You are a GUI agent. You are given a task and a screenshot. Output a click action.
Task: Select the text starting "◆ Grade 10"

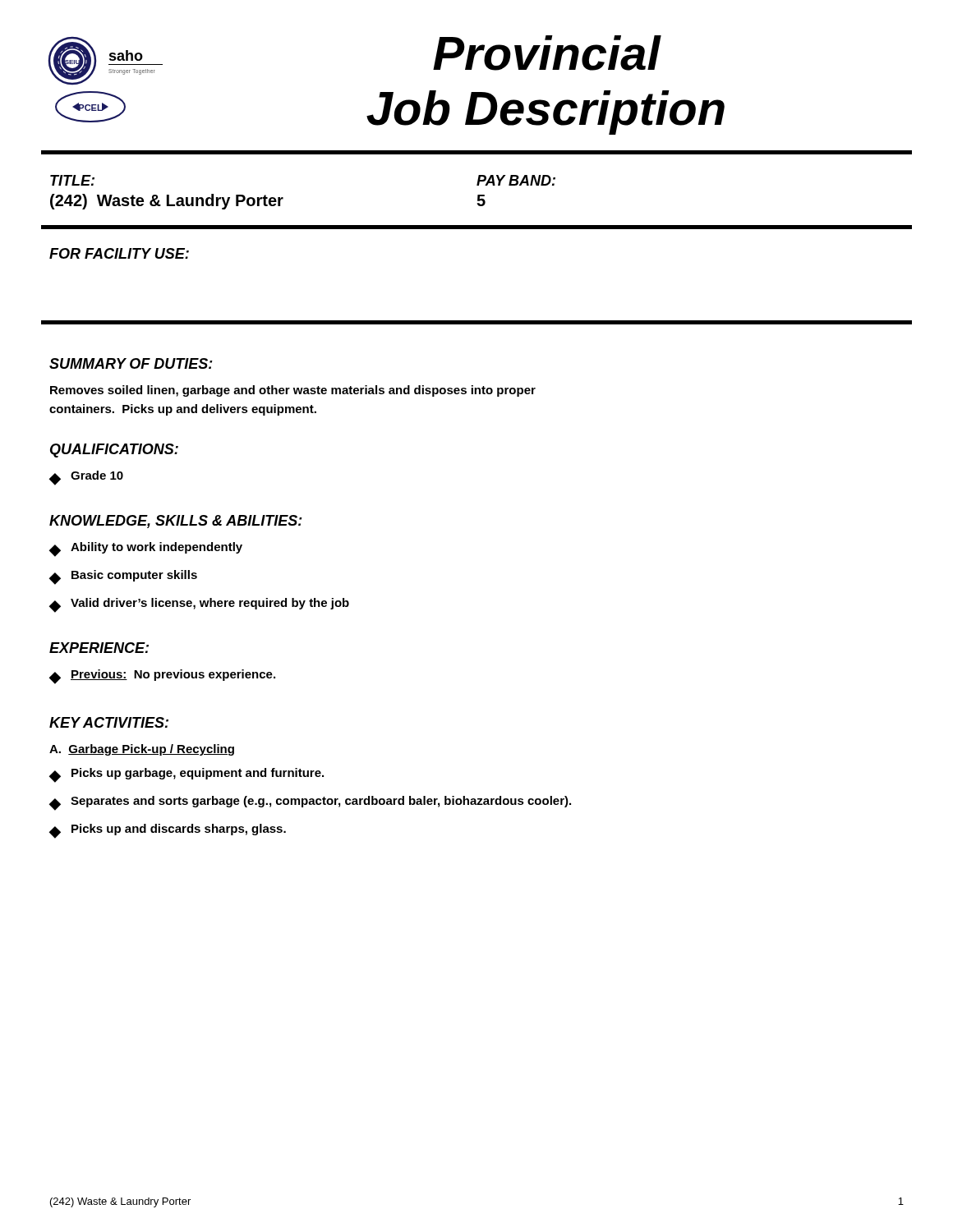[x=86, y=478]
